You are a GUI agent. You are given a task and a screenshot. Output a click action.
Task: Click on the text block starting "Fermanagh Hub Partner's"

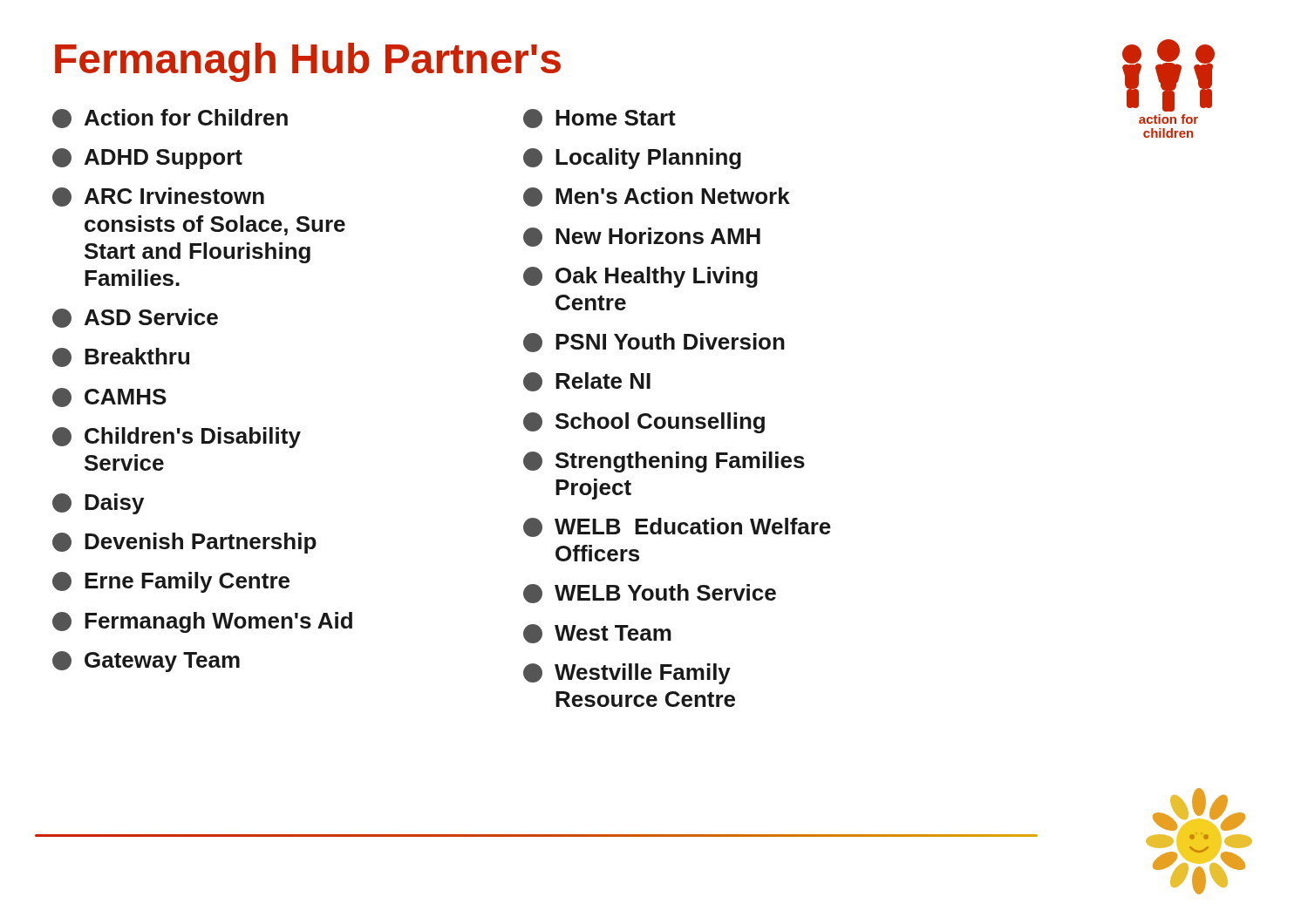(x=307, y=59)
